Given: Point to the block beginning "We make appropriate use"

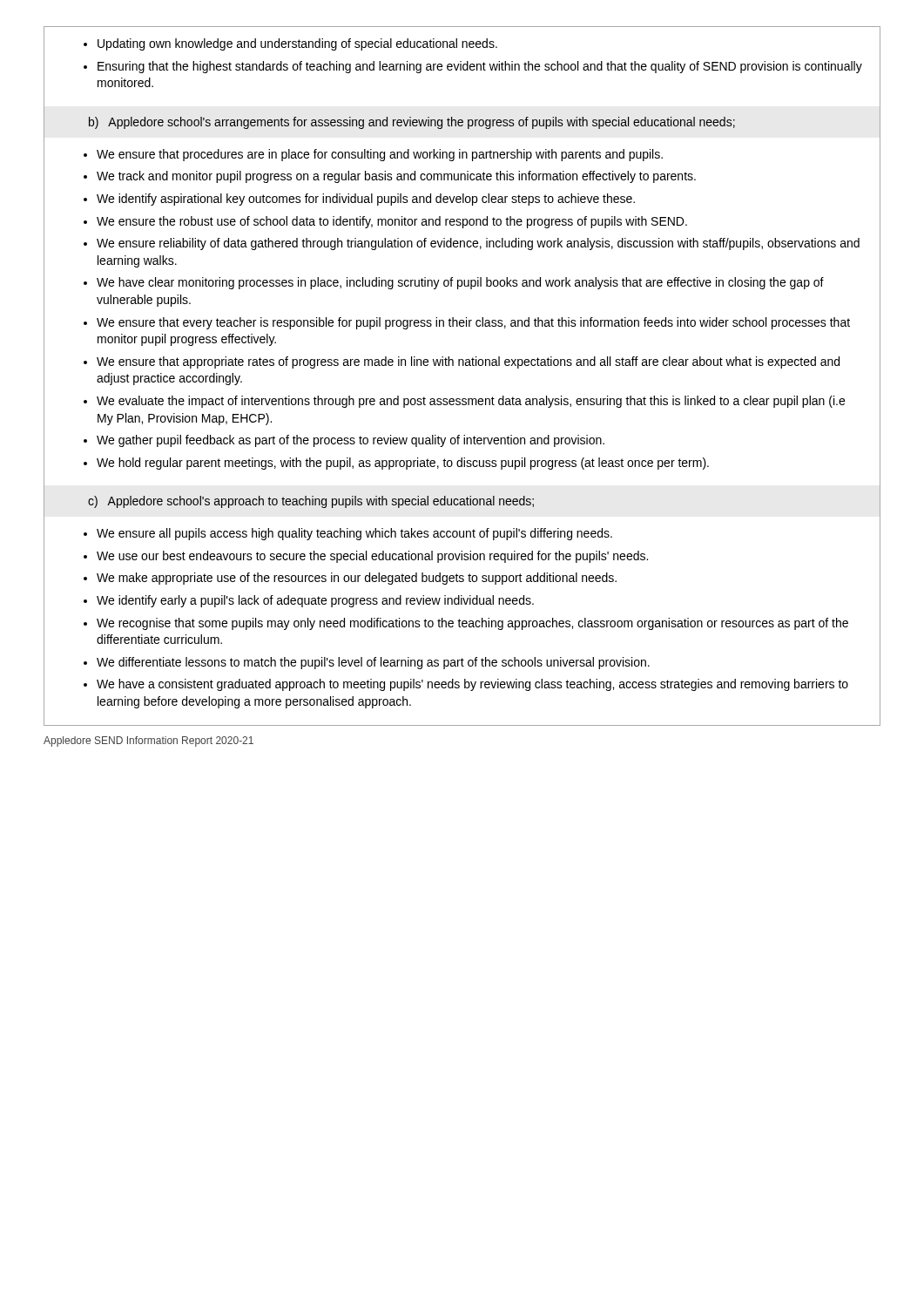Looking at the screenshot, I should pos(479,579).
